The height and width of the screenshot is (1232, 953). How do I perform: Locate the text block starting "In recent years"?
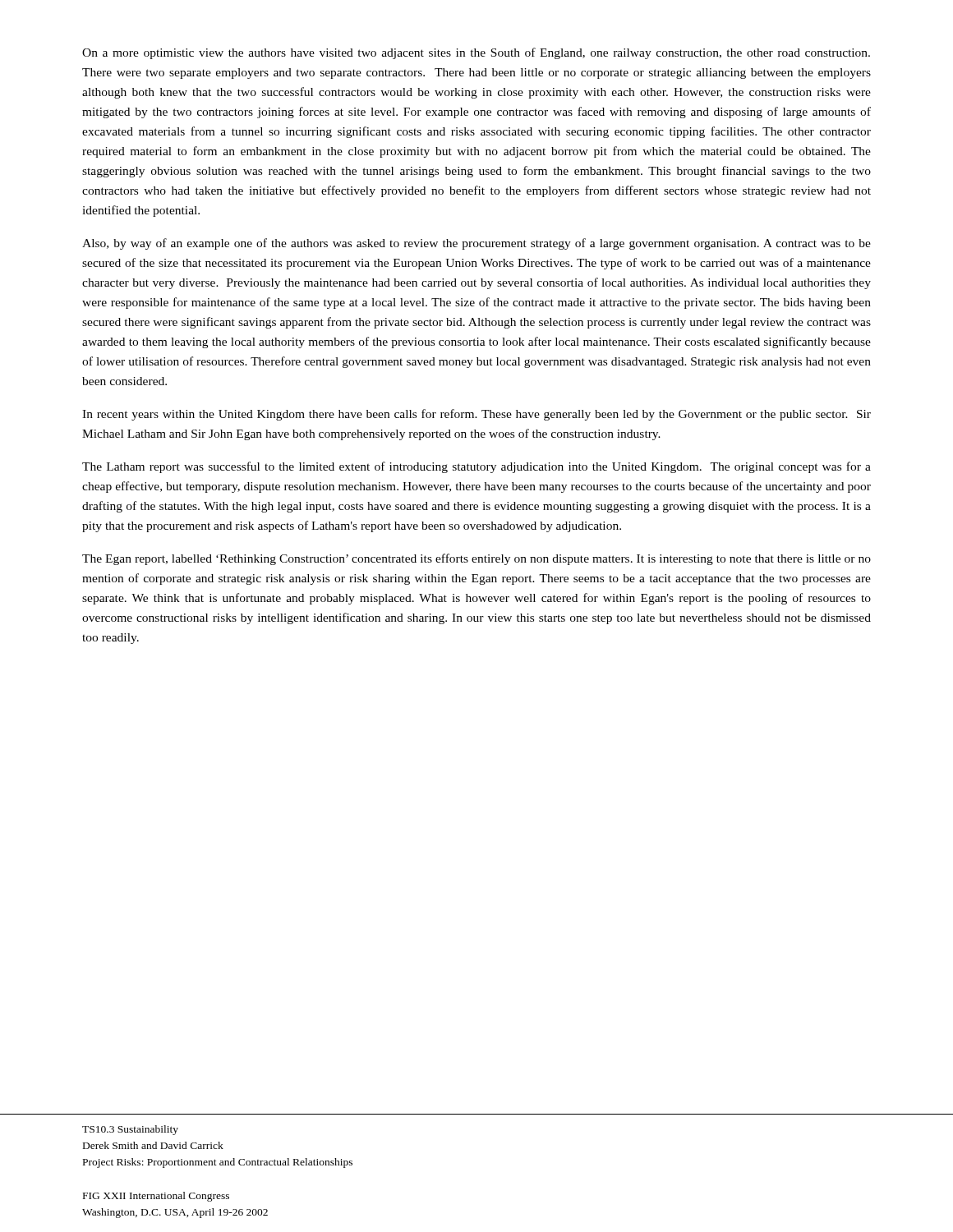476,424
